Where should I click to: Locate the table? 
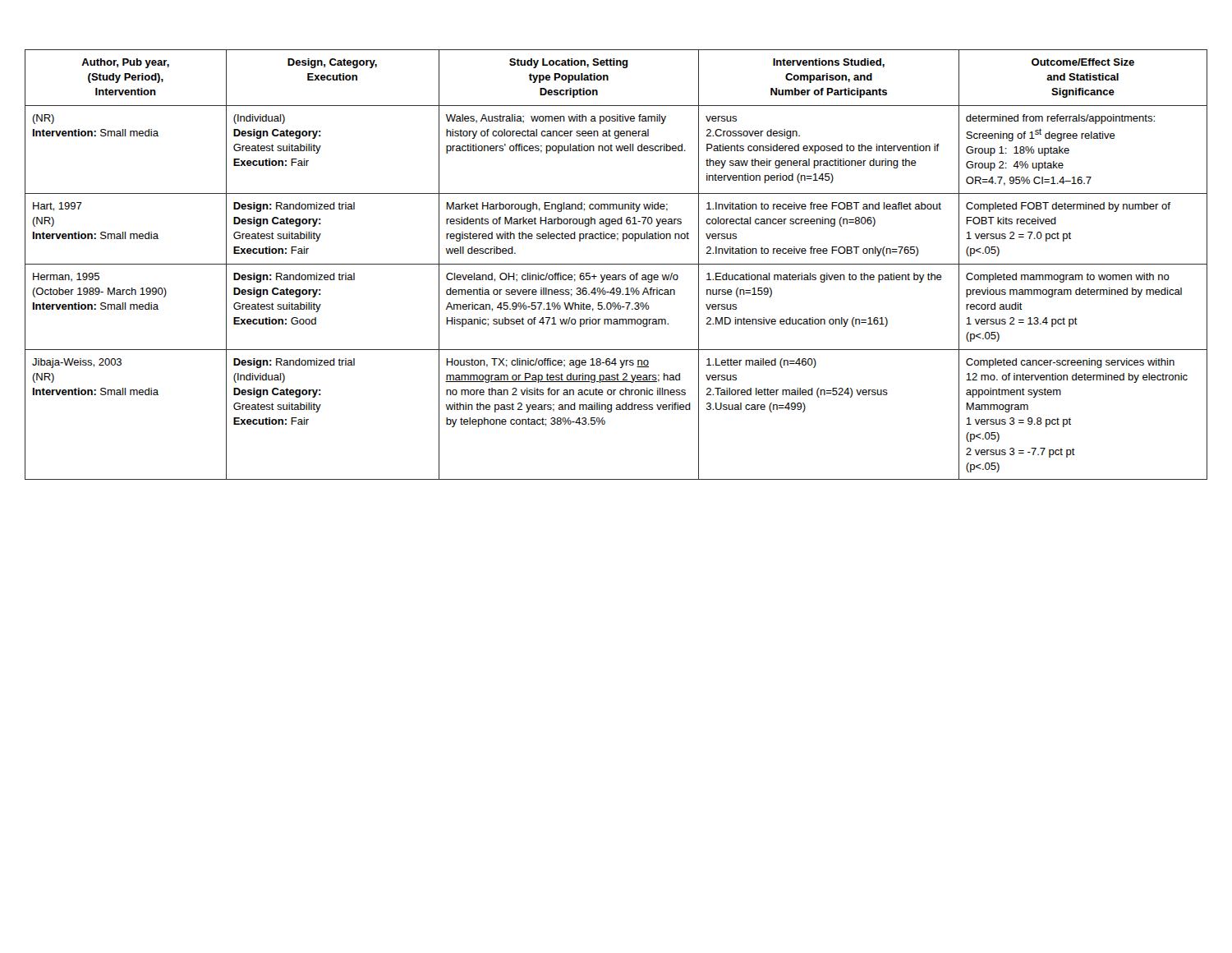tap(616, 265)
